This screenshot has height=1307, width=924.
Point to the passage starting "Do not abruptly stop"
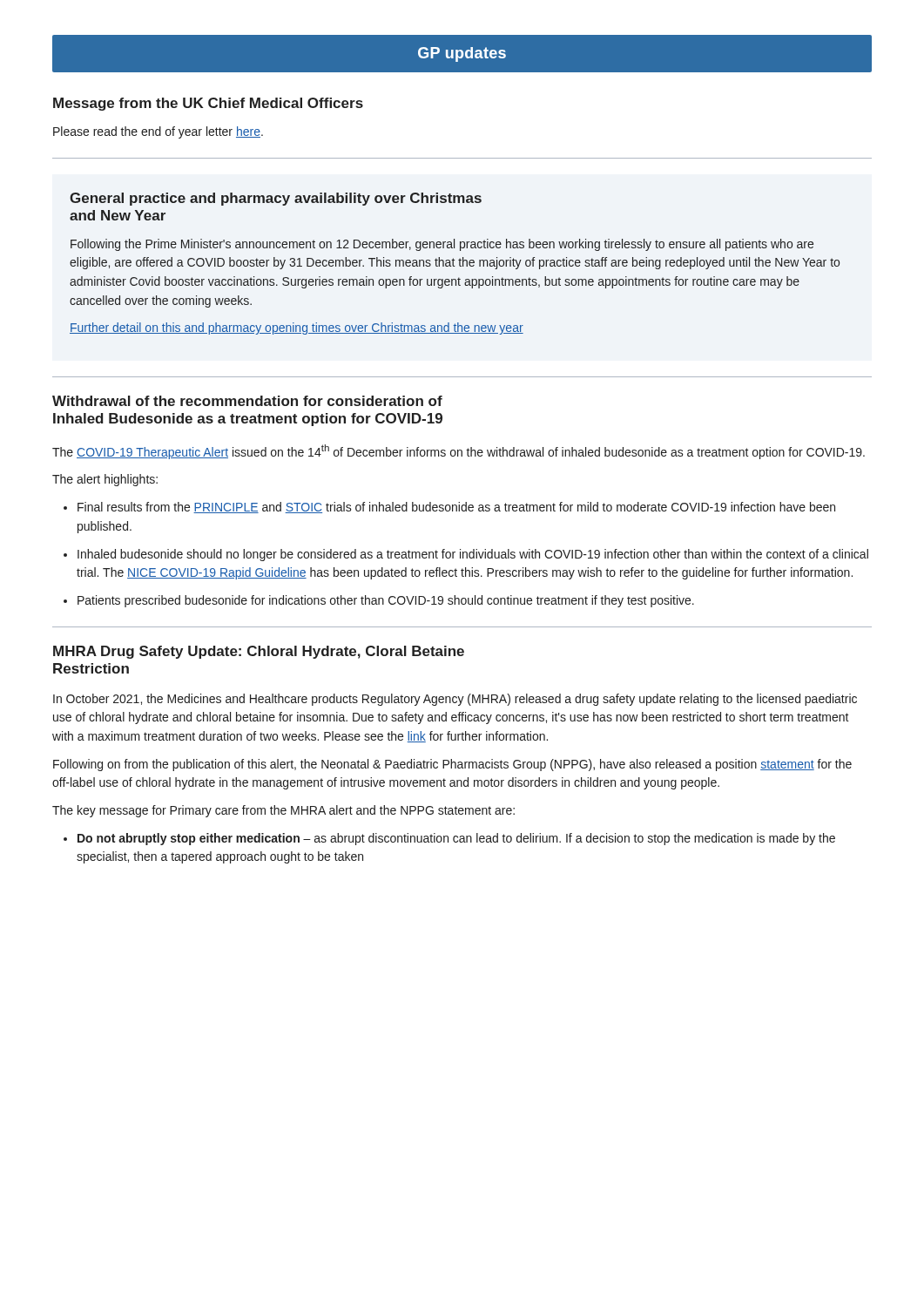(x=456, y=847)
